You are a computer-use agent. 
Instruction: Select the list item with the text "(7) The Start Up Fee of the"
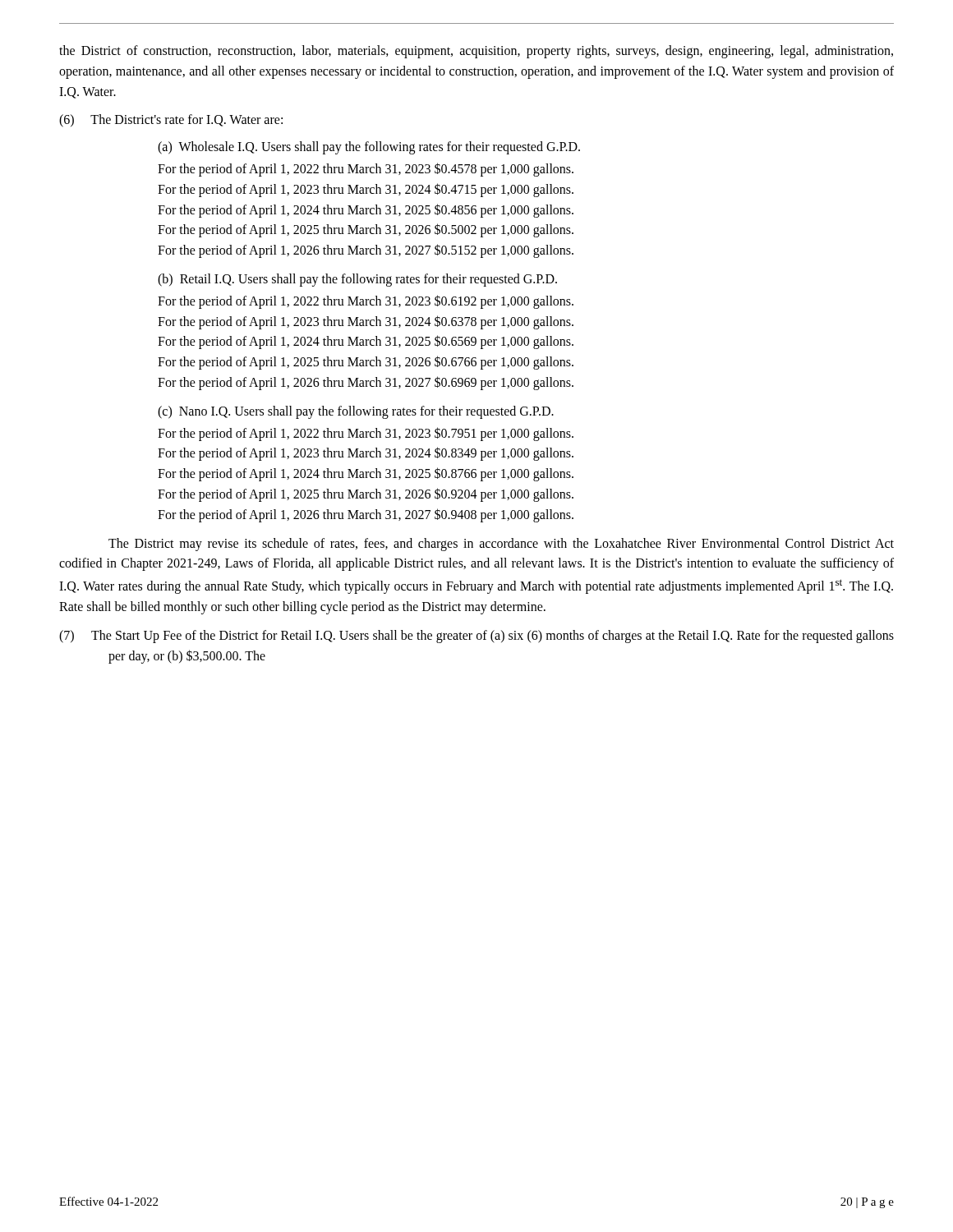tap(476, 646)
